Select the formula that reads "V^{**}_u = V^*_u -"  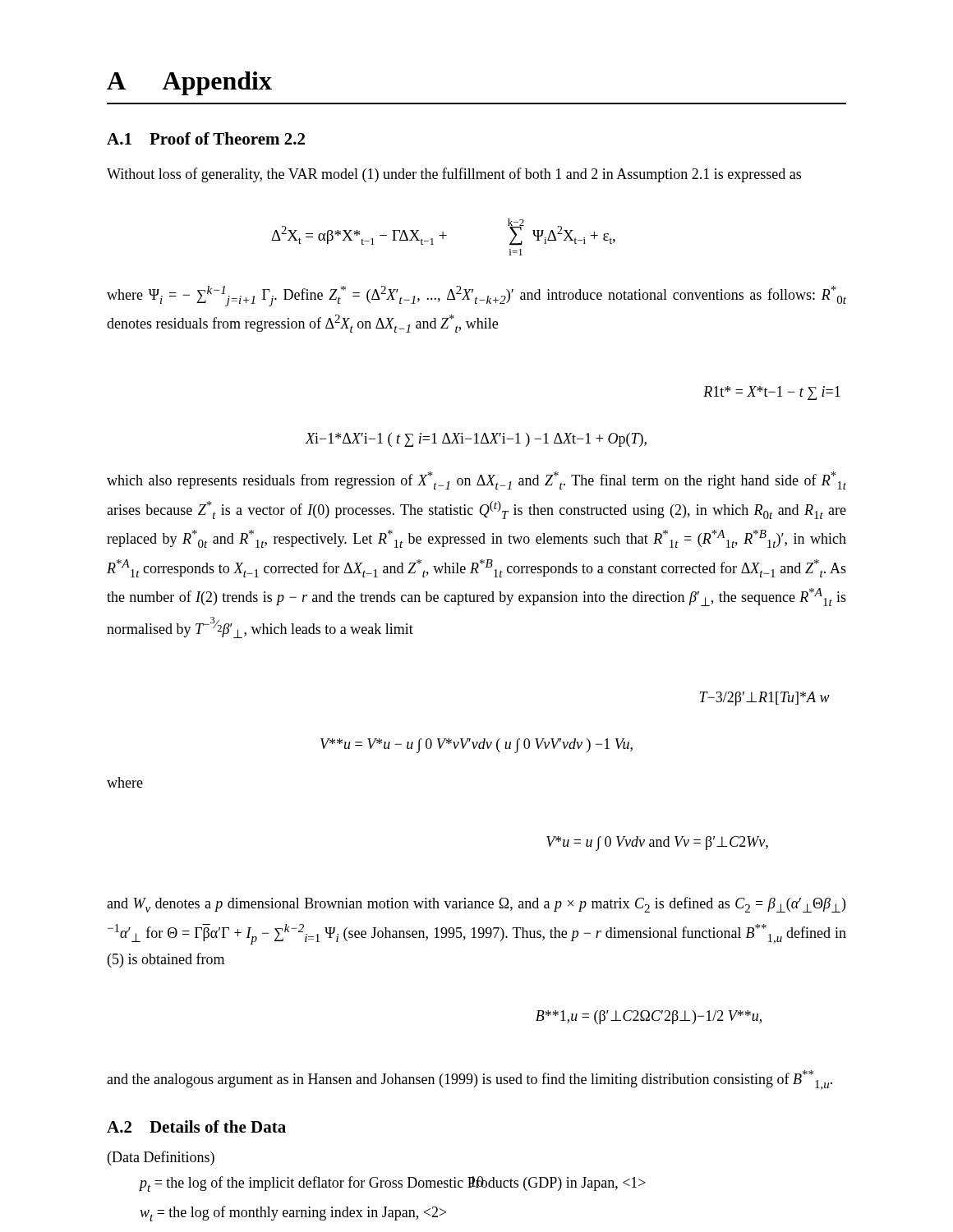[764, 699]
